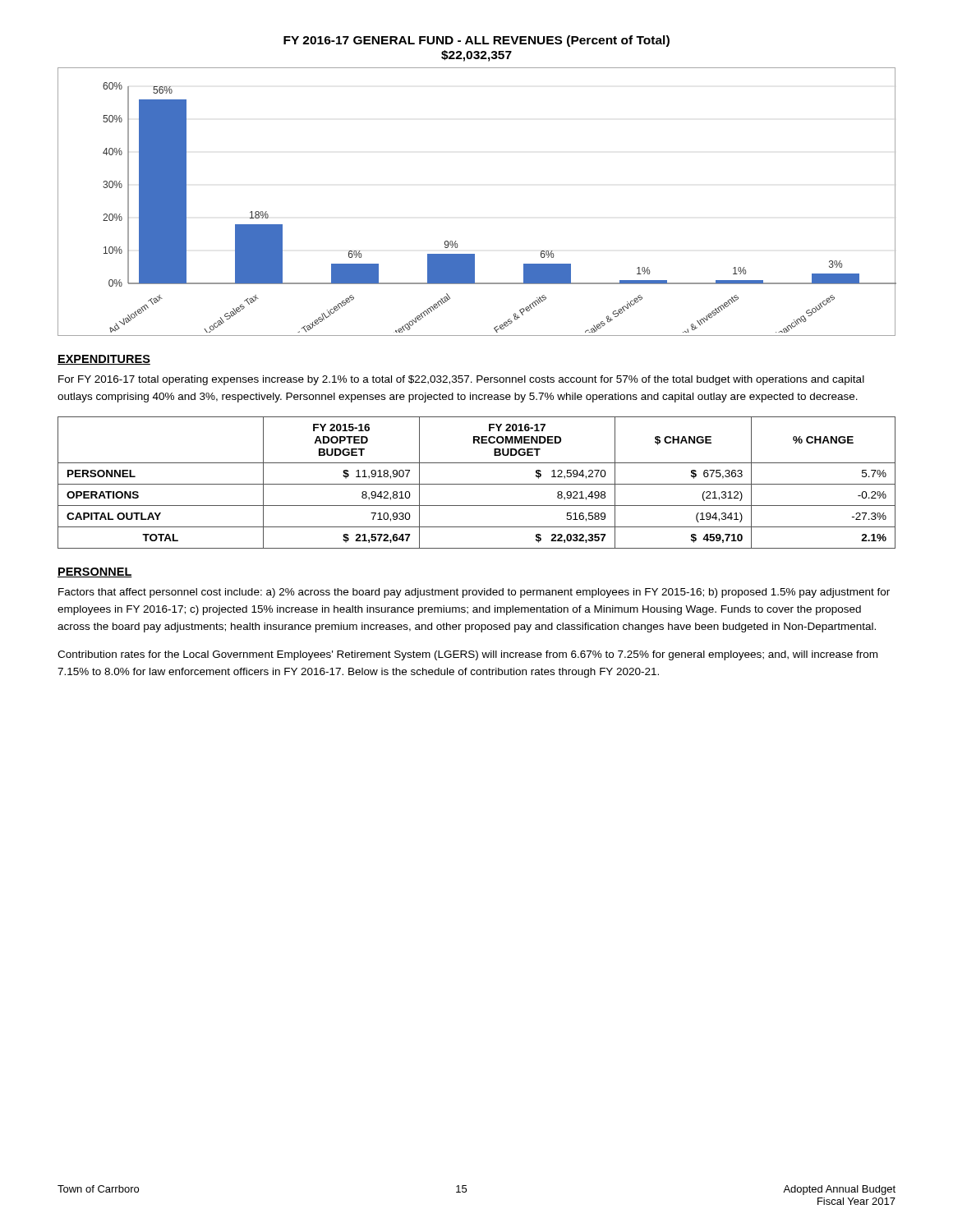Where is the passage that starts "Factors that affect personnel cost include: a) 2%"?
The image size is (953, 1232).
474,609
